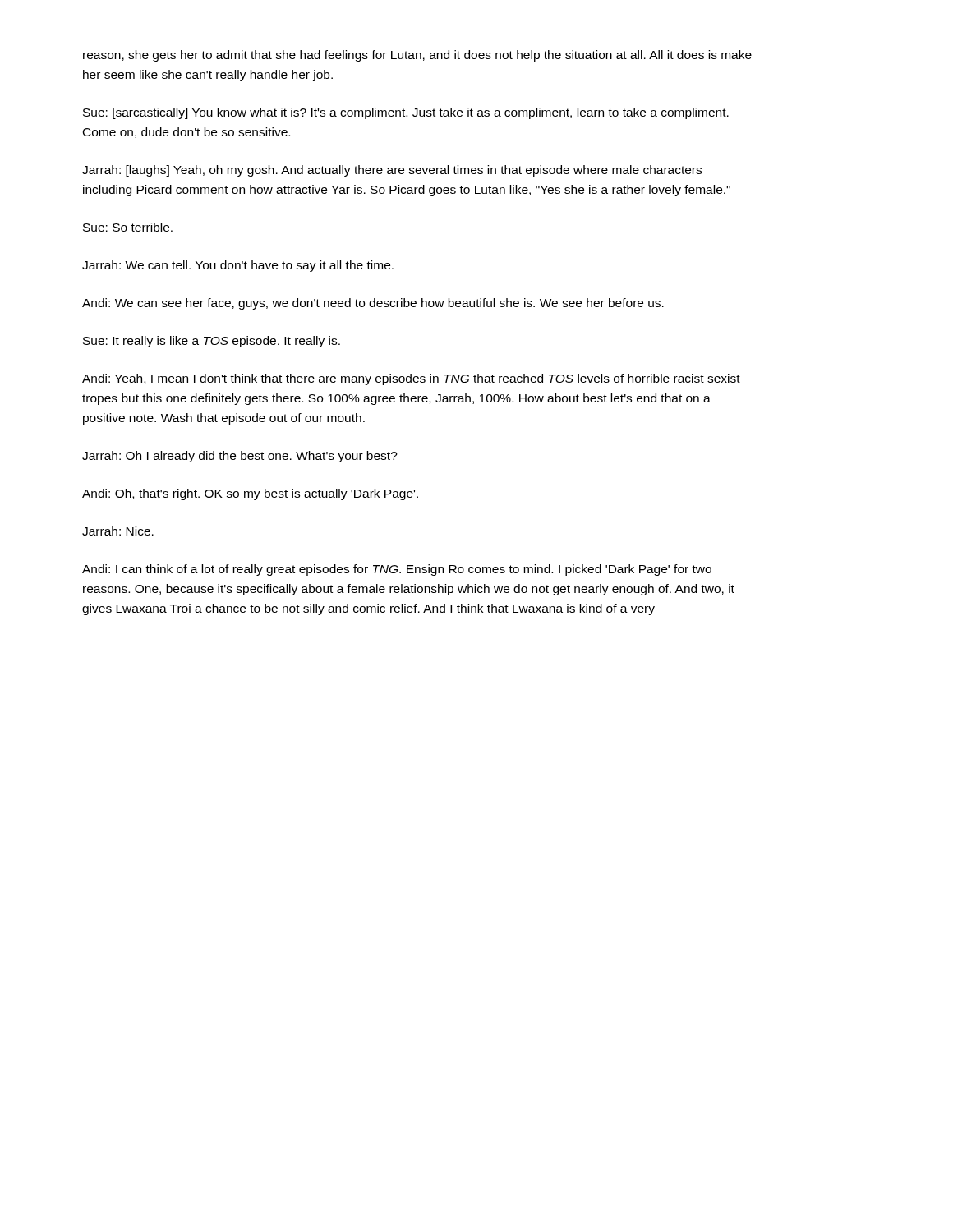
Task: Navigate to the element starting "reason, she gets her to admit that"
Action: tap(417, 64)
